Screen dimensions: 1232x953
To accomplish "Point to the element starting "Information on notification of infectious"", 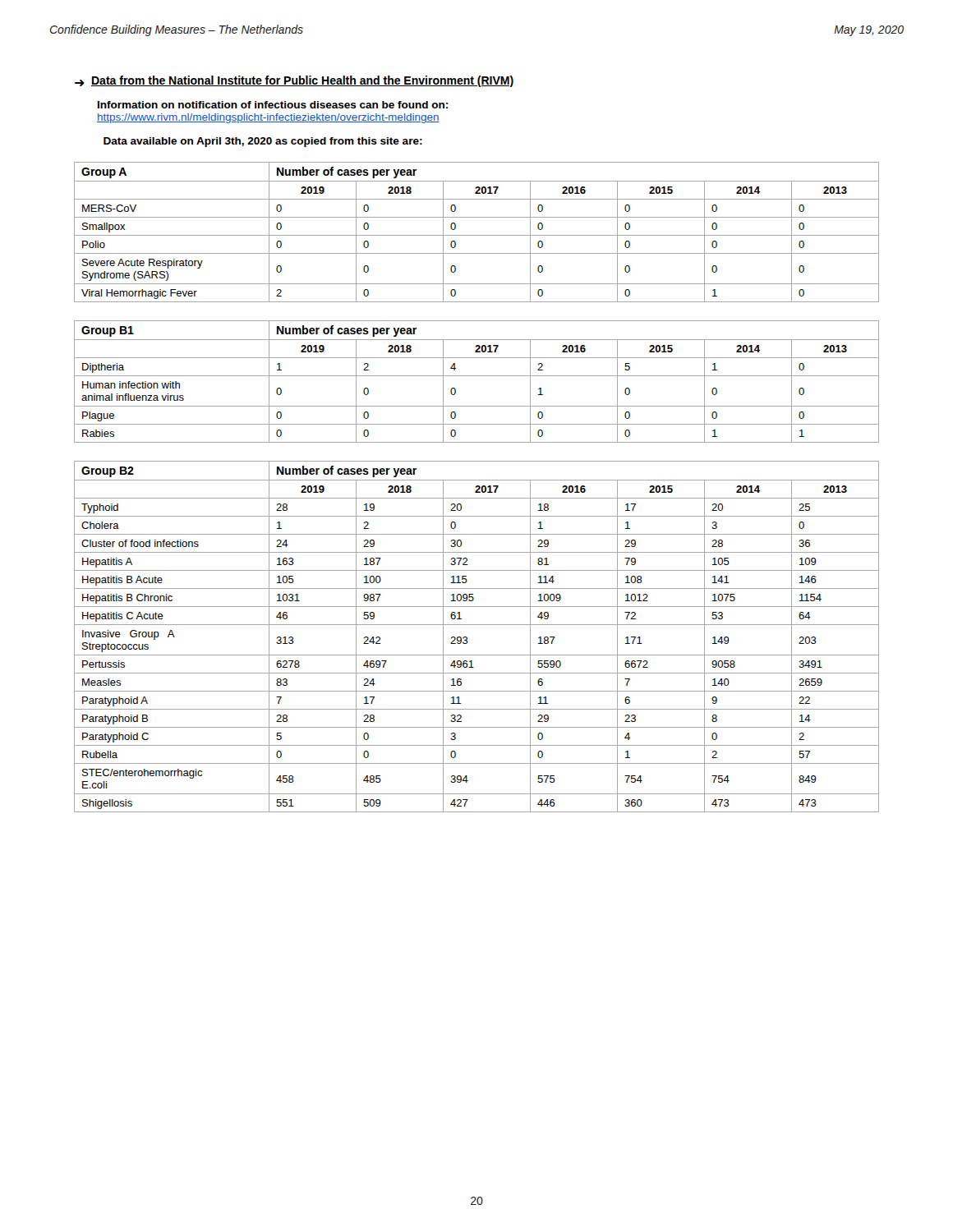I will (x=273, y=111).
